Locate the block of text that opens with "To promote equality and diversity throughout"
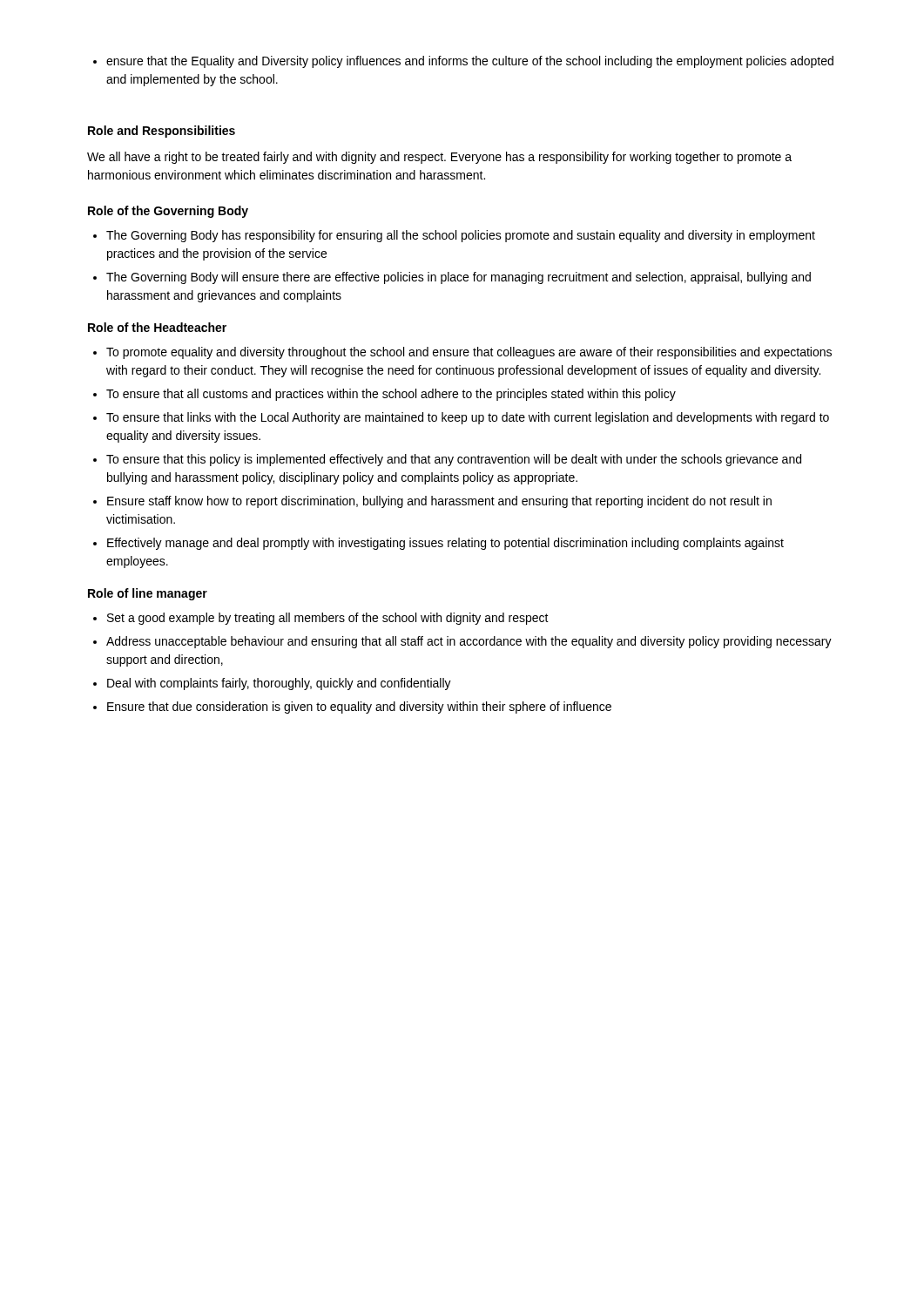Image resolution: width=924 pixels, height=1307 pixels. coord(462,362)
